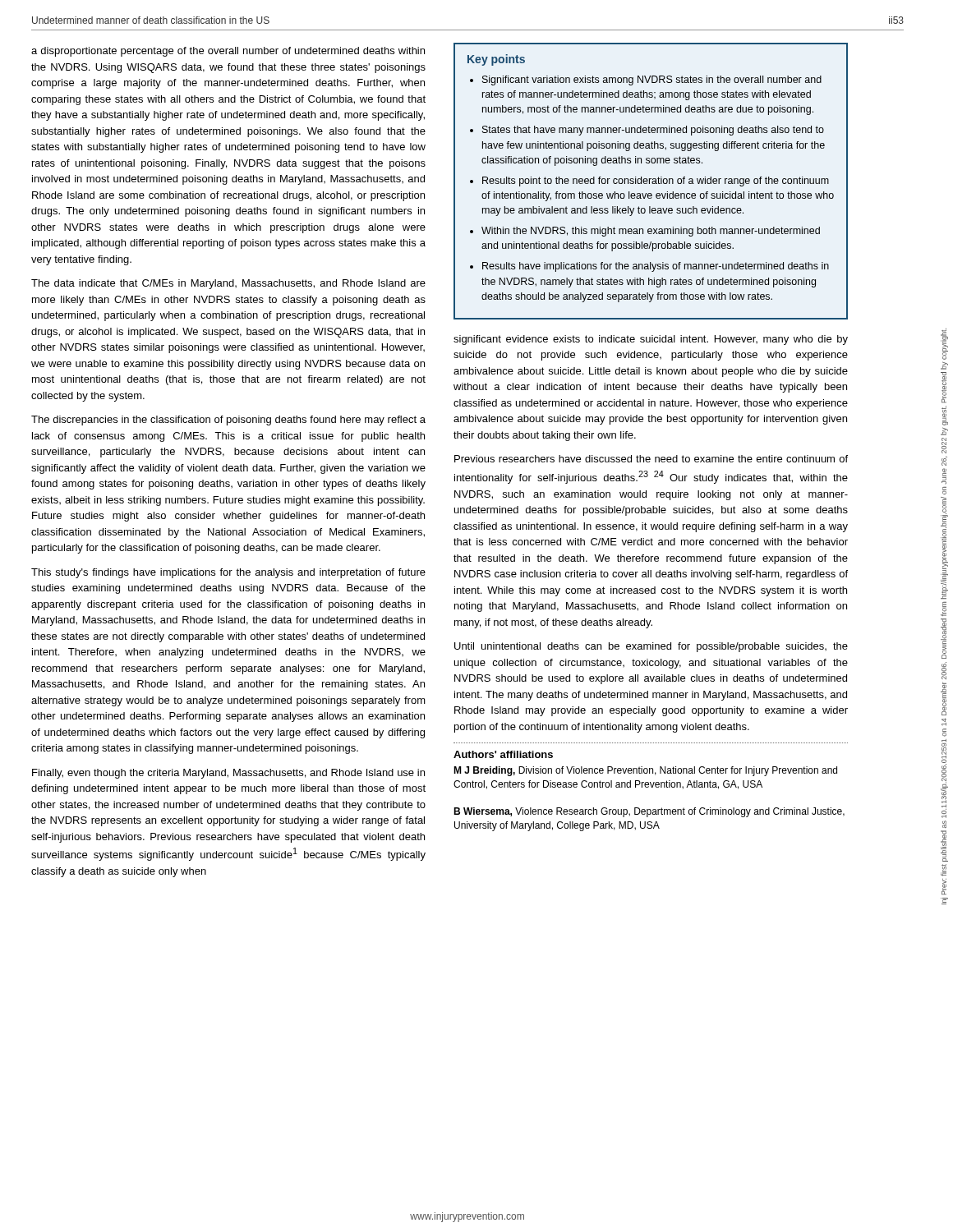Locate the text starting "Key points Significant variation exists among NVDRS"
The width and height of the screenshot is (953, 1232).
click(x=651, y=178)
